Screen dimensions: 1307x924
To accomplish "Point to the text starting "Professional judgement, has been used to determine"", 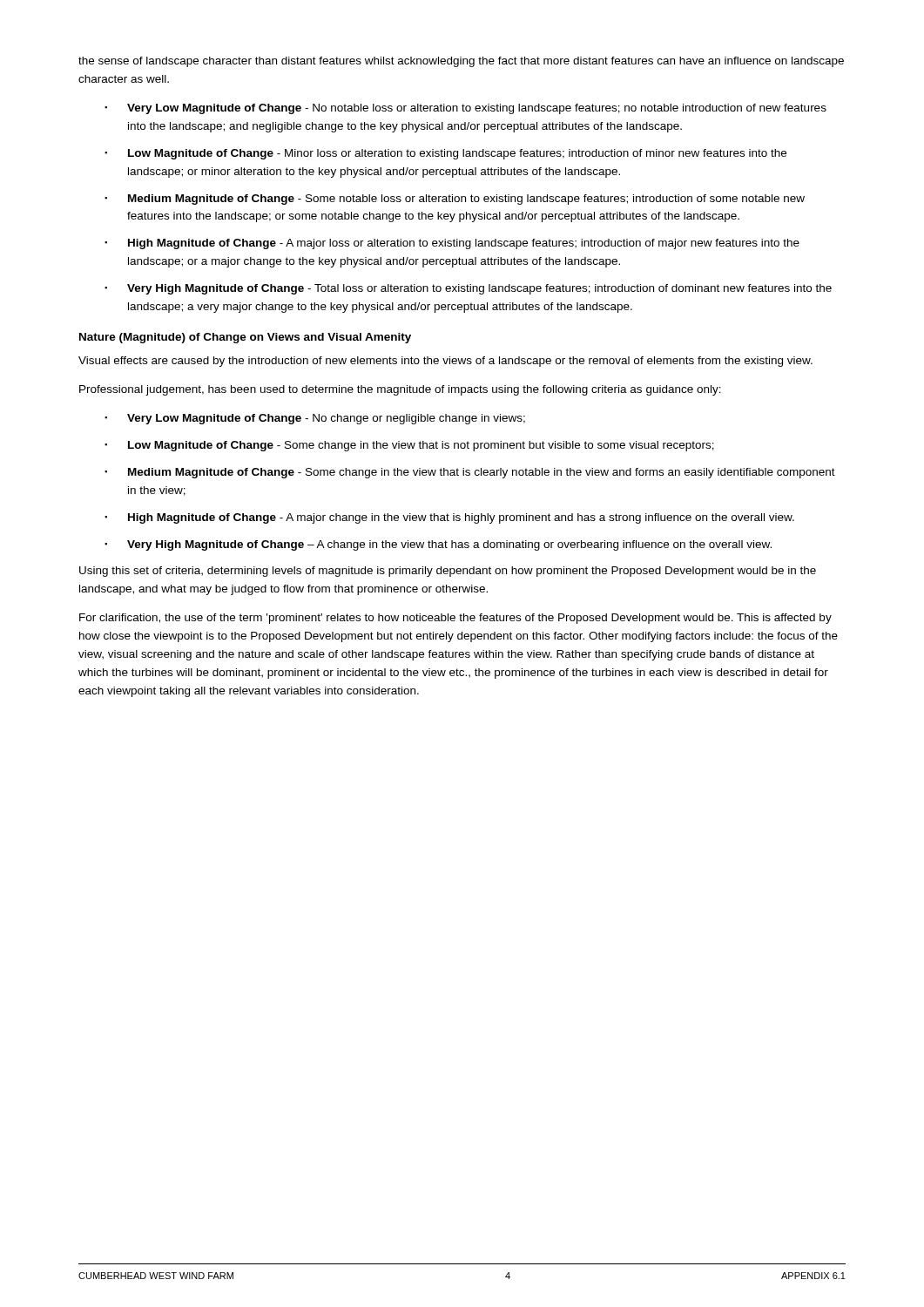I will pyautogui.click(x=400, y=389).
